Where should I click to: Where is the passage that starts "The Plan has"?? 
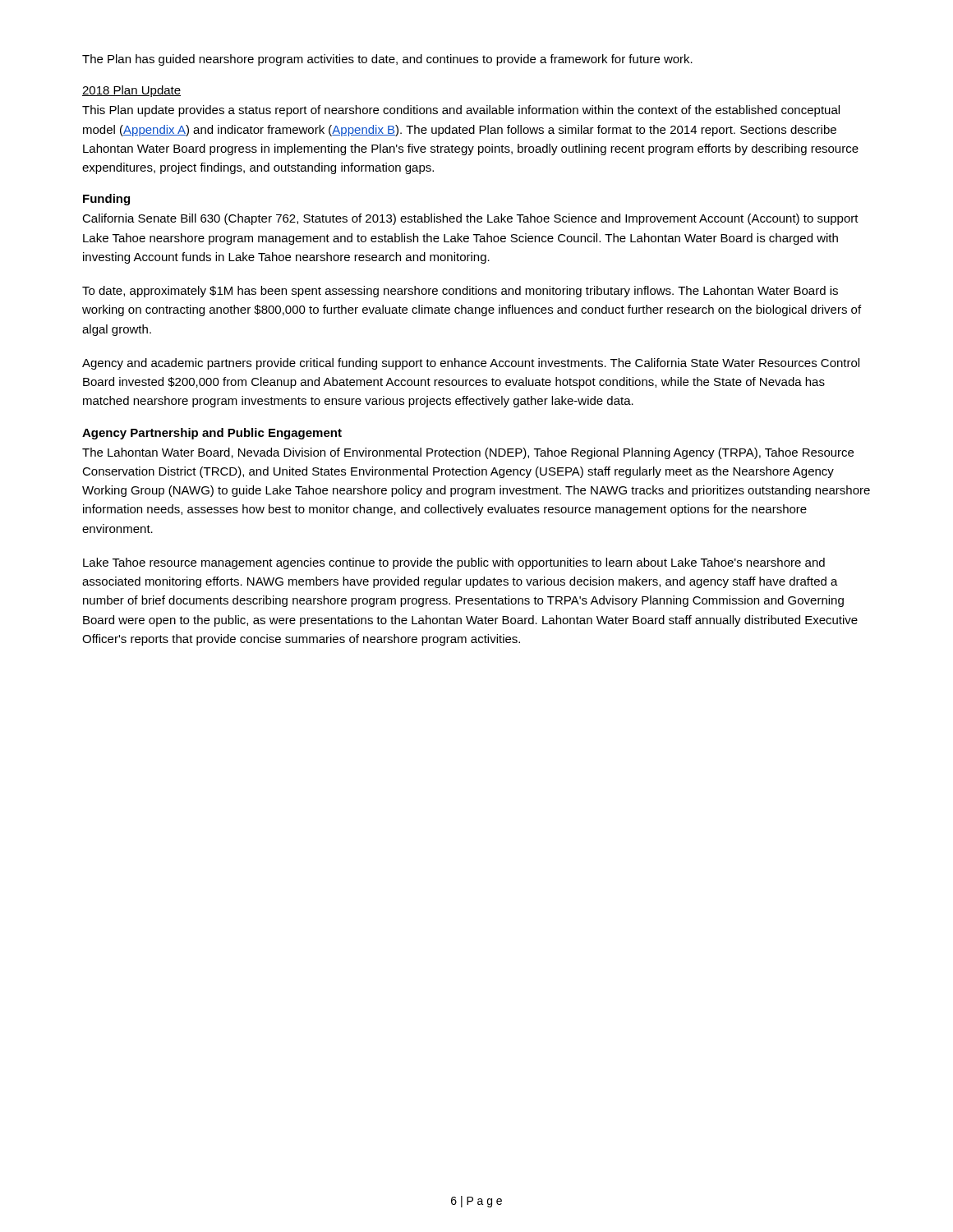pos(388,59)
